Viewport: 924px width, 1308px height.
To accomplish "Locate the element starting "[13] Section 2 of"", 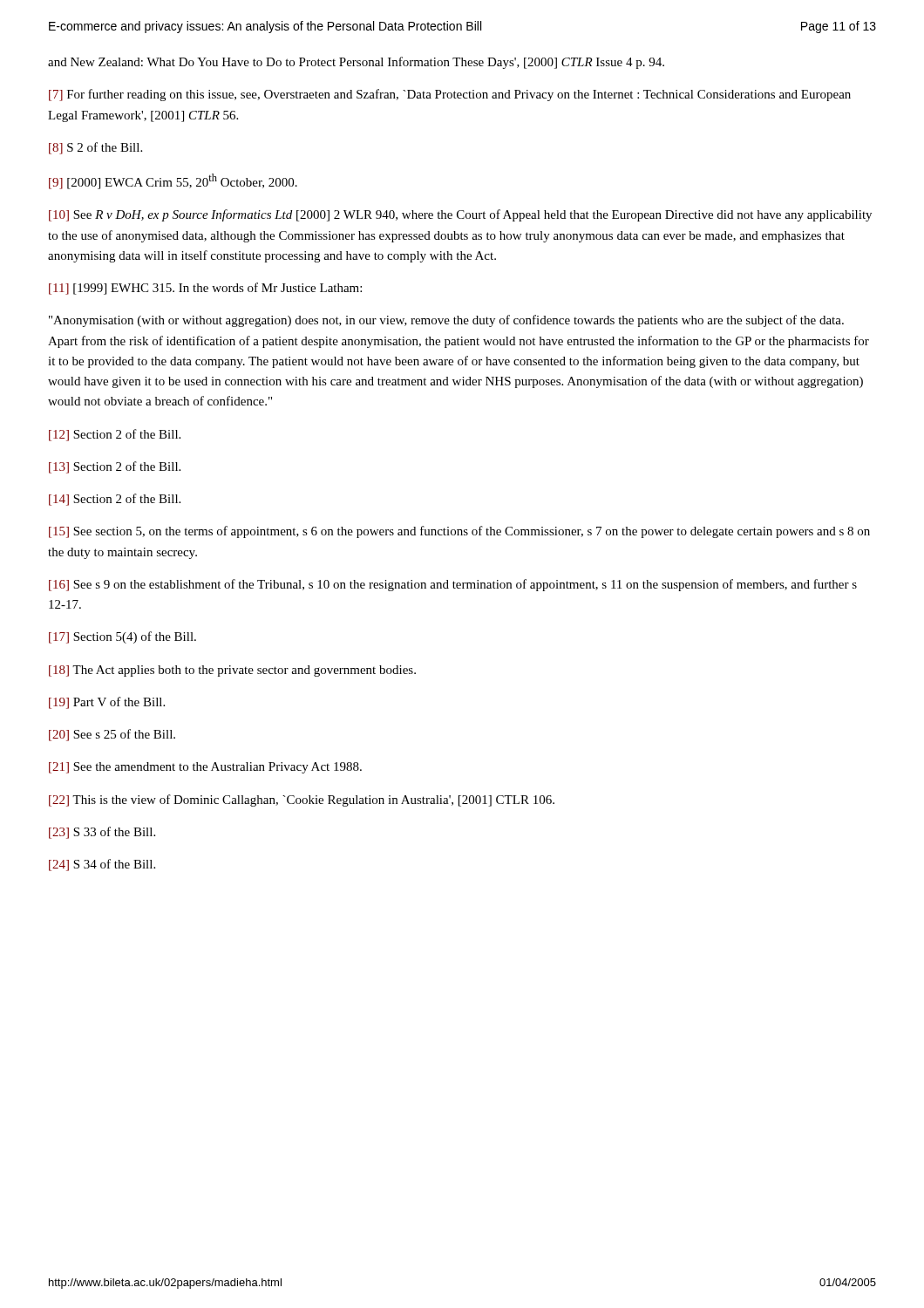I will tap(115, 466).
